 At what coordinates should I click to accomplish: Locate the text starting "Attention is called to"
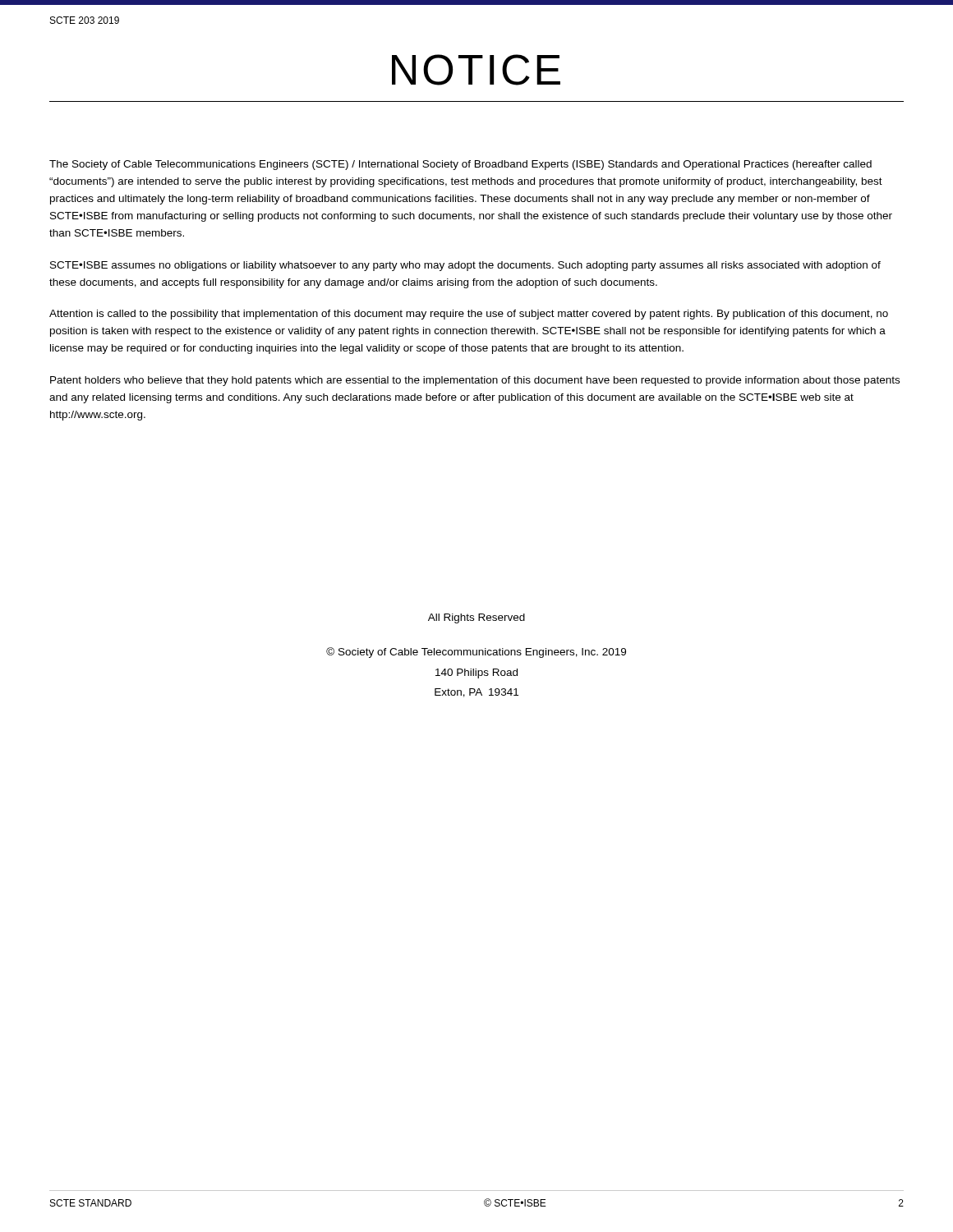pos(469,331)
